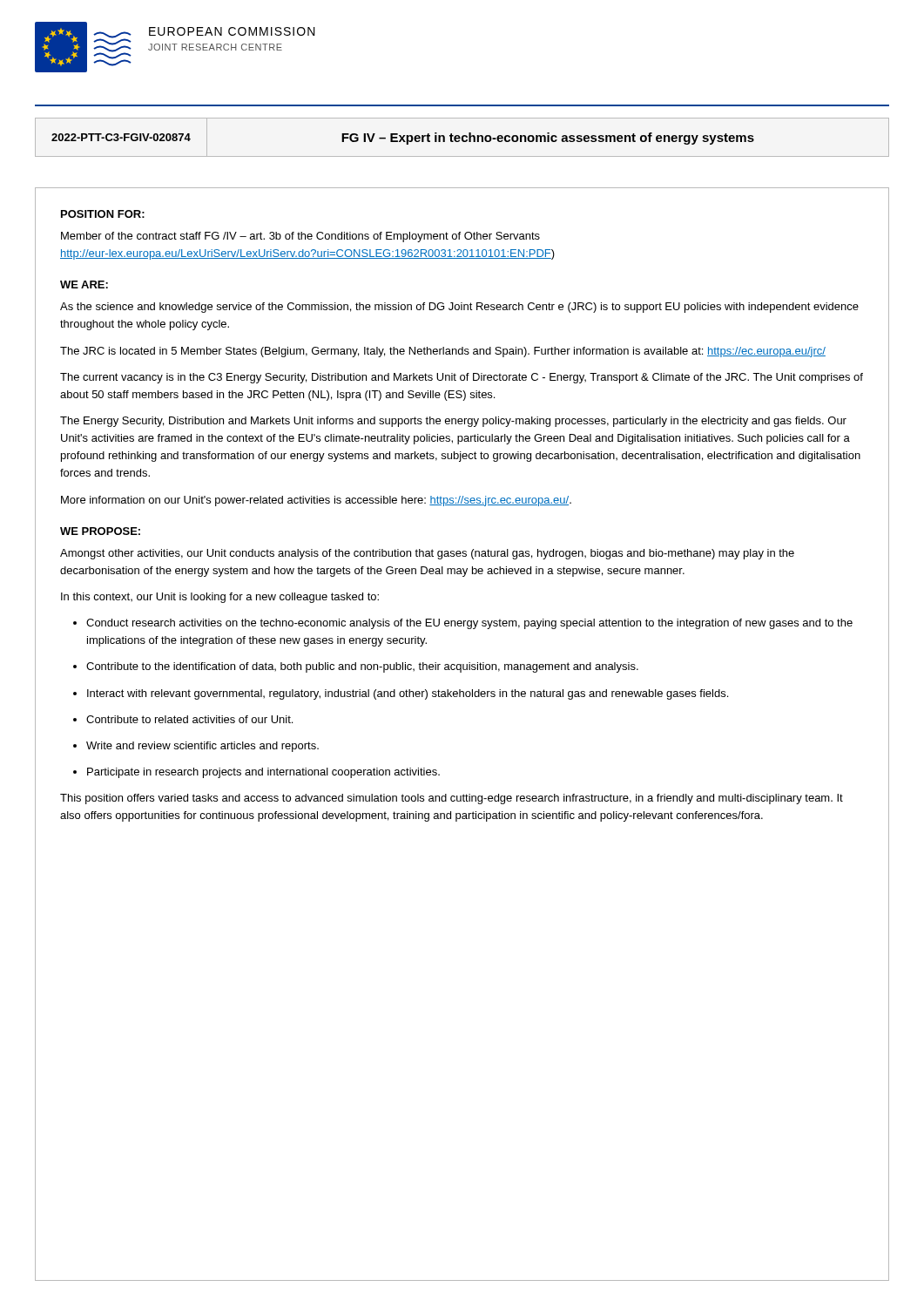
Task: Point to the element starting "This position offers"
Action: coord(462,807)
